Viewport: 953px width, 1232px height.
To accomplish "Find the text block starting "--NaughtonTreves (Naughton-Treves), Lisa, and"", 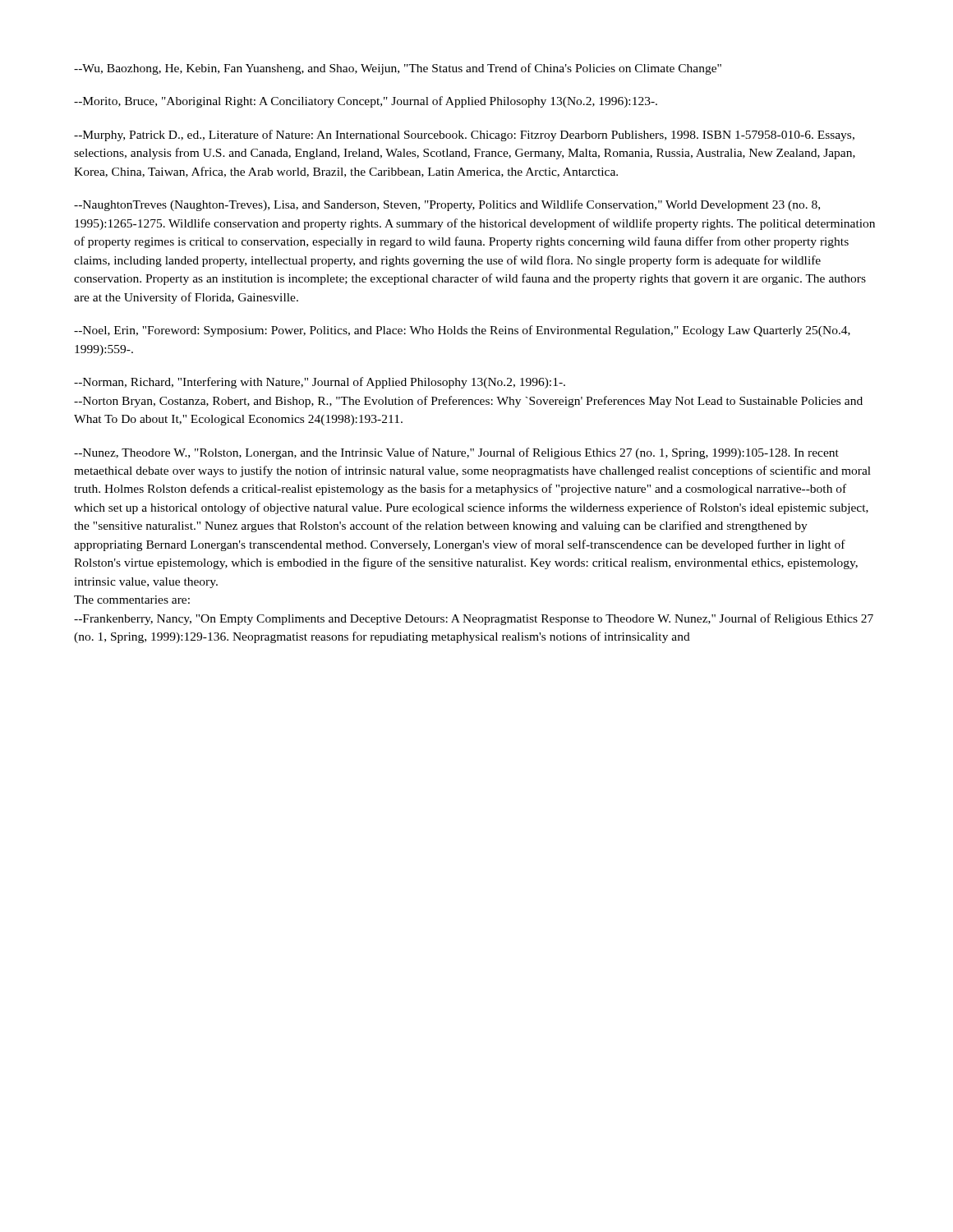I will coord(475,251).
